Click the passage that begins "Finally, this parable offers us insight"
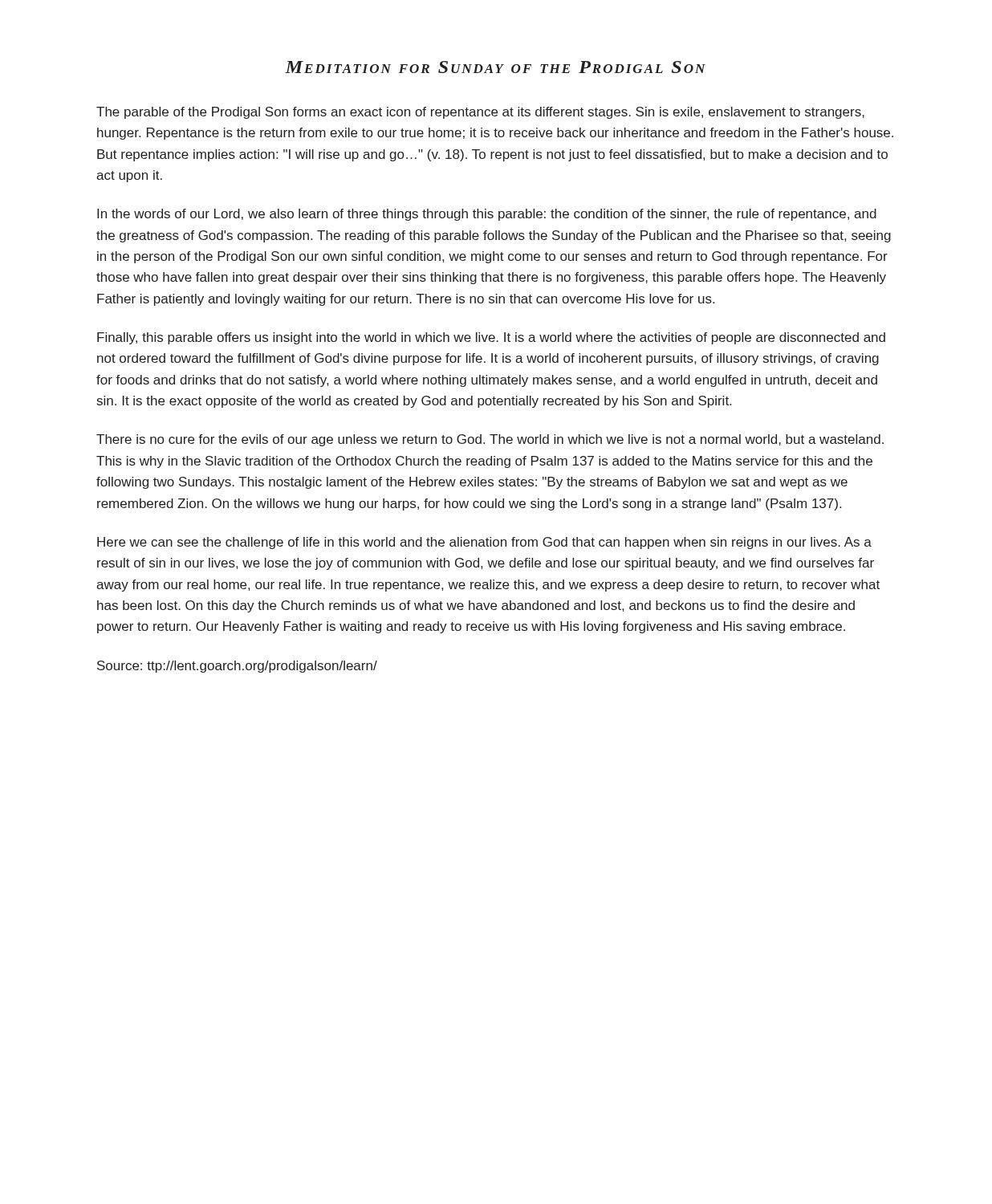 [x=491, y=369]
